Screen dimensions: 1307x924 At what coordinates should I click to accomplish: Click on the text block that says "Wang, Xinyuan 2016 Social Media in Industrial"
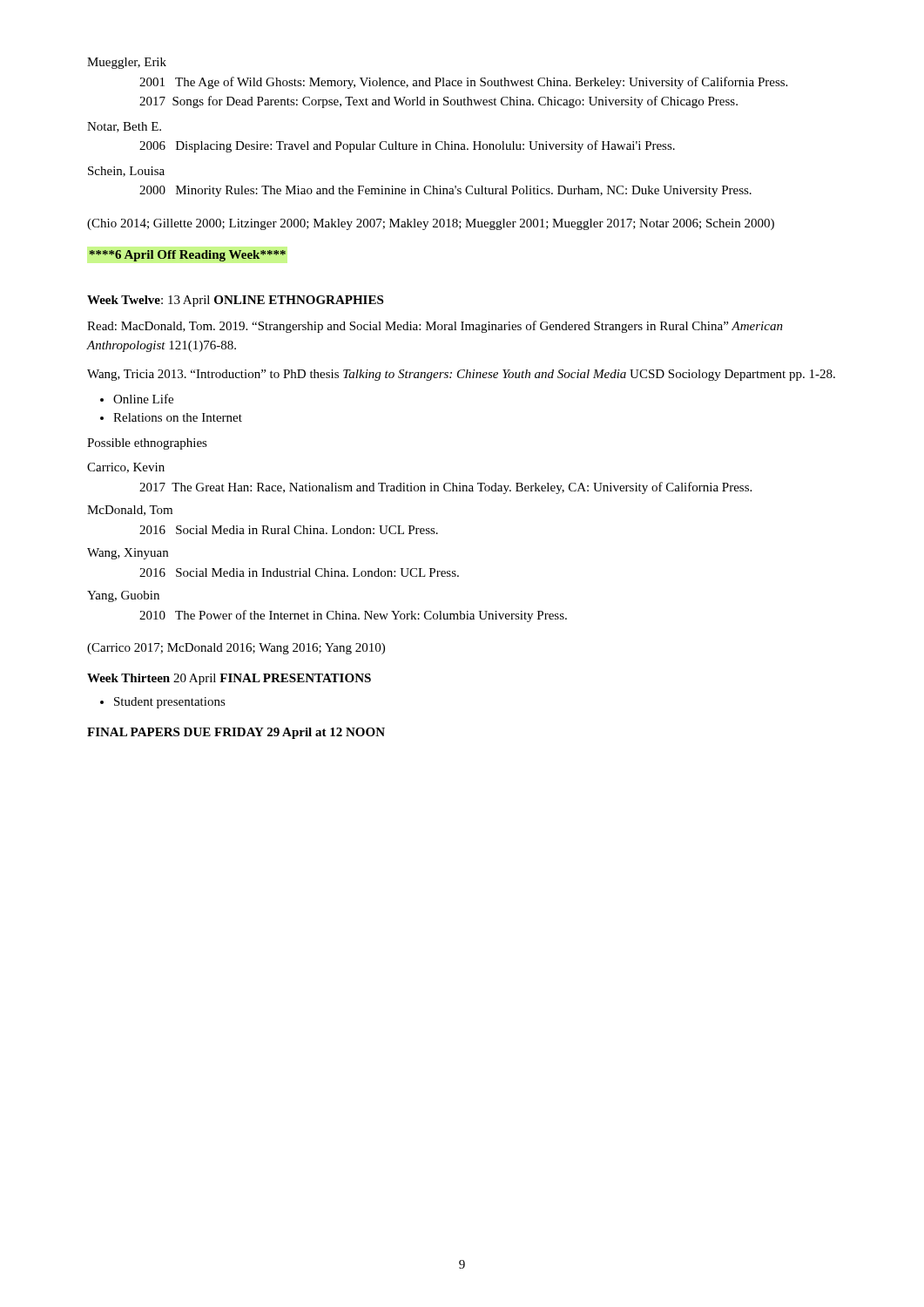(462, 562)
